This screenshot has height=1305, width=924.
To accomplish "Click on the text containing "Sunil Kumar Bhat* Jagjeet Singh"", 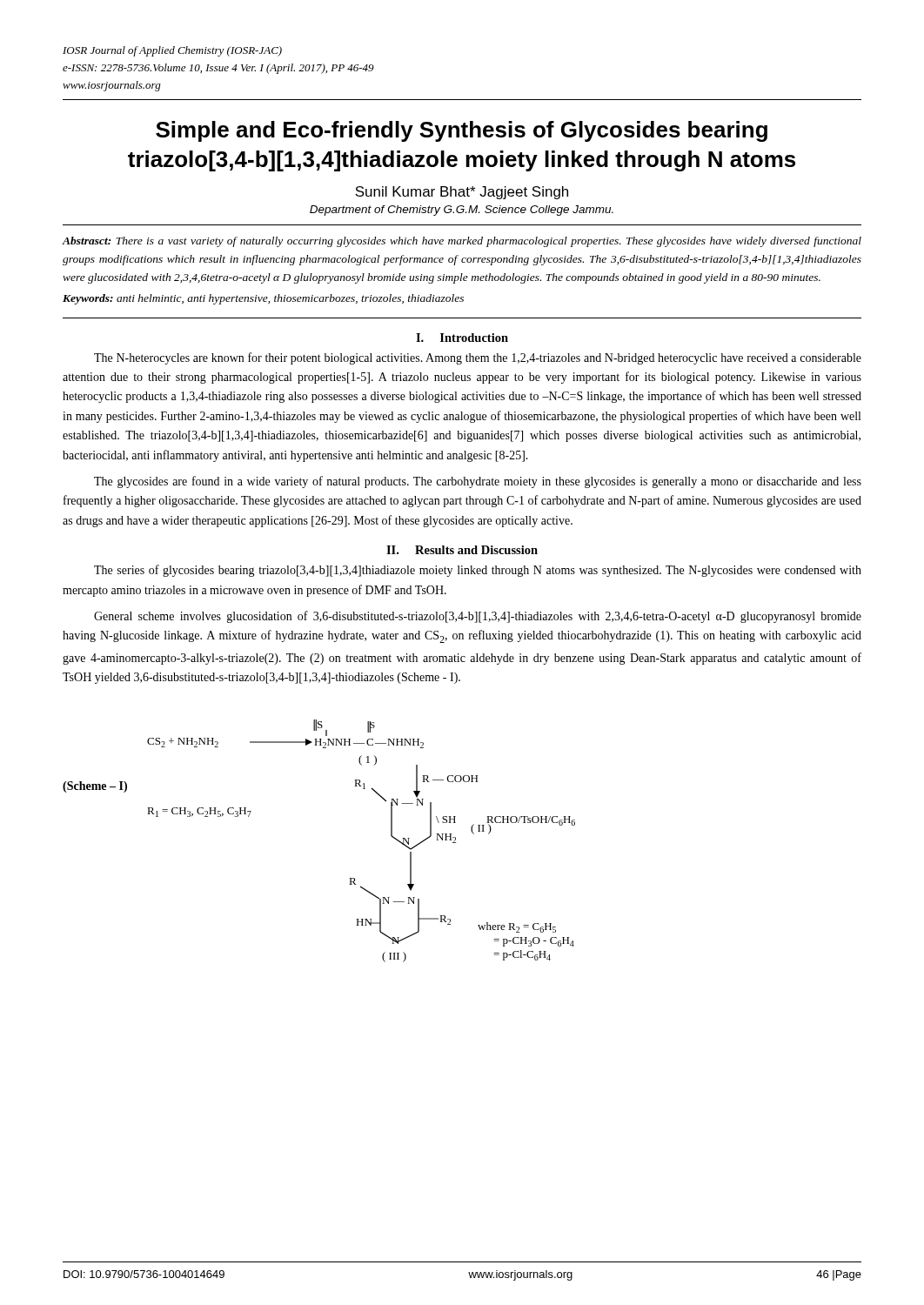I will (462, 192).
